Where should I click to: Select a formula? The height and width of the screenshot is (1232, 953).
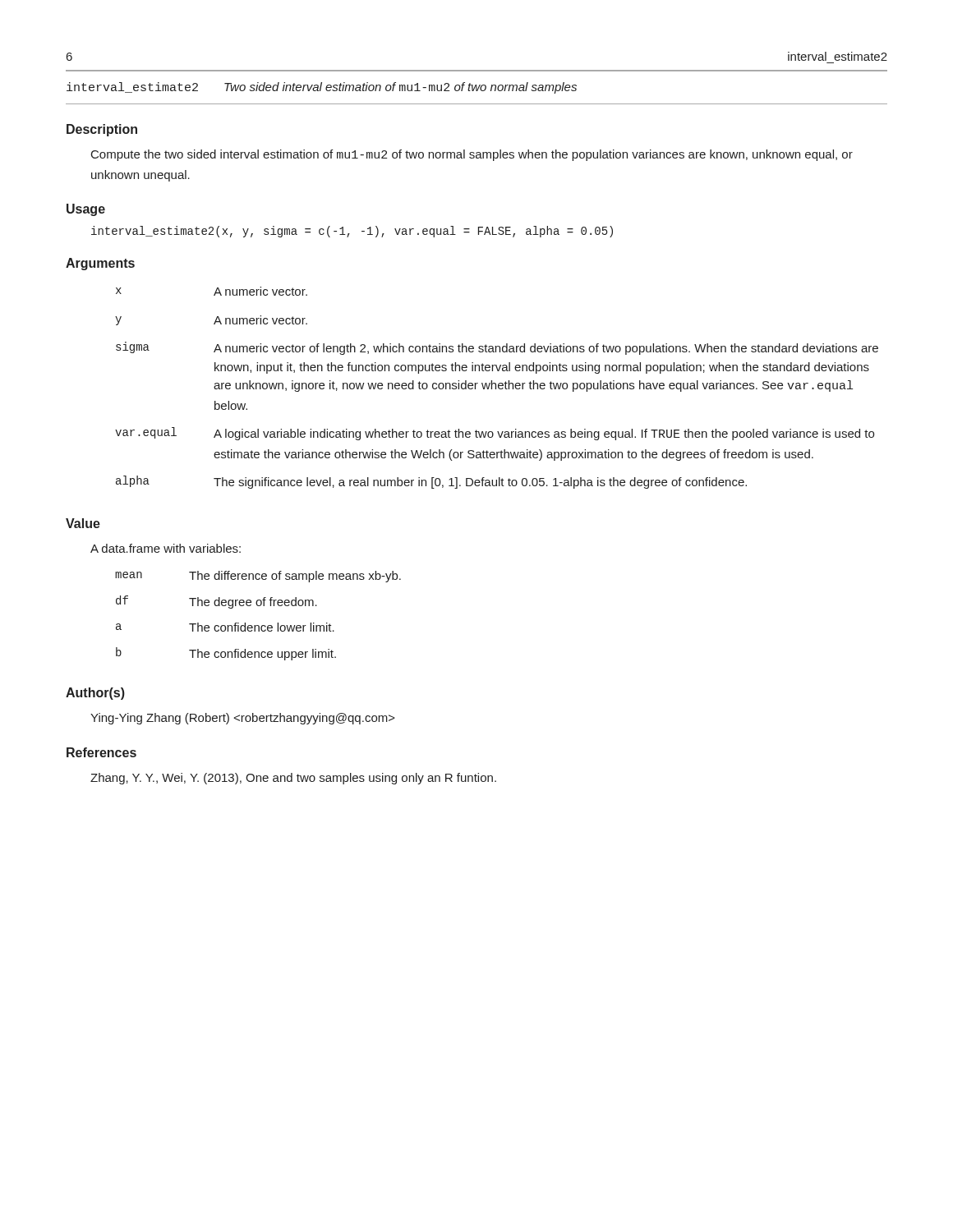(x=353, y=232)
